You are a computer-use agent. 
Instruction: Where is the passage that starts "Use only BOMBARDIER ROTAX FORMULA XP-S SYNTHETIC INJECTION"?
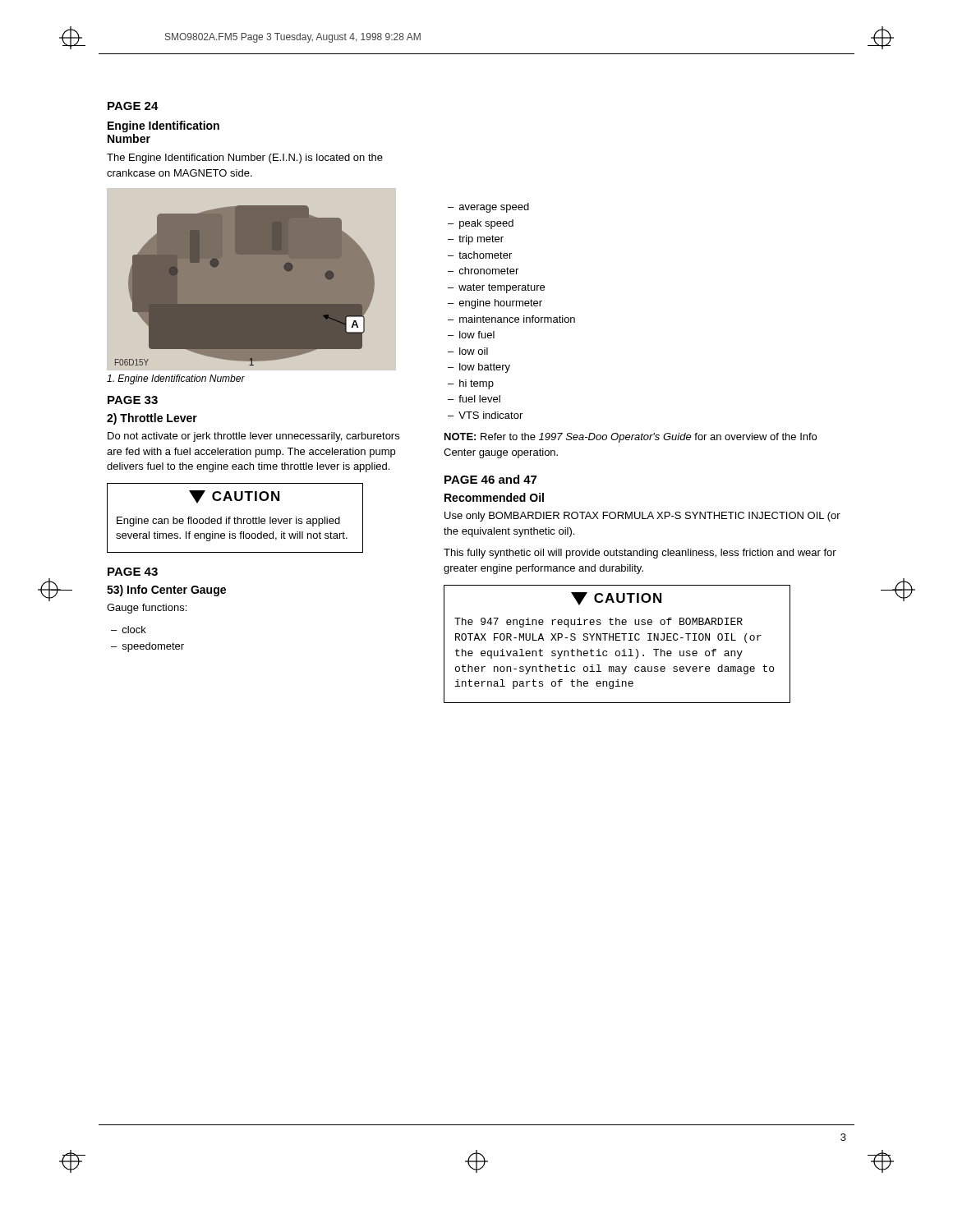(x=642, y=523)
